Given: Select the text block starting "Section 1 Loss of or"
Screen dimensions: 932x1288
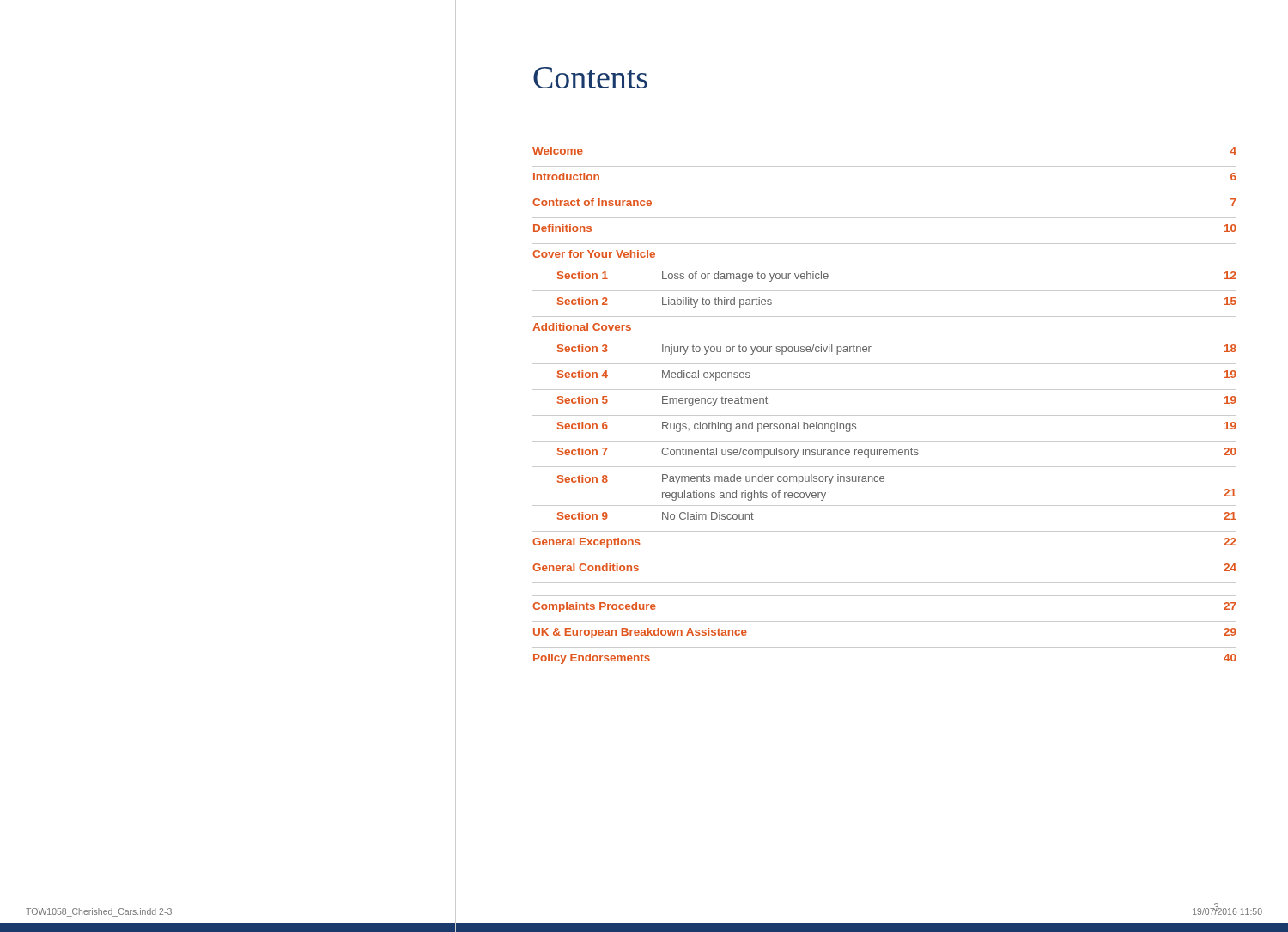Looking at the screenshot, I should tap(582, 276).
